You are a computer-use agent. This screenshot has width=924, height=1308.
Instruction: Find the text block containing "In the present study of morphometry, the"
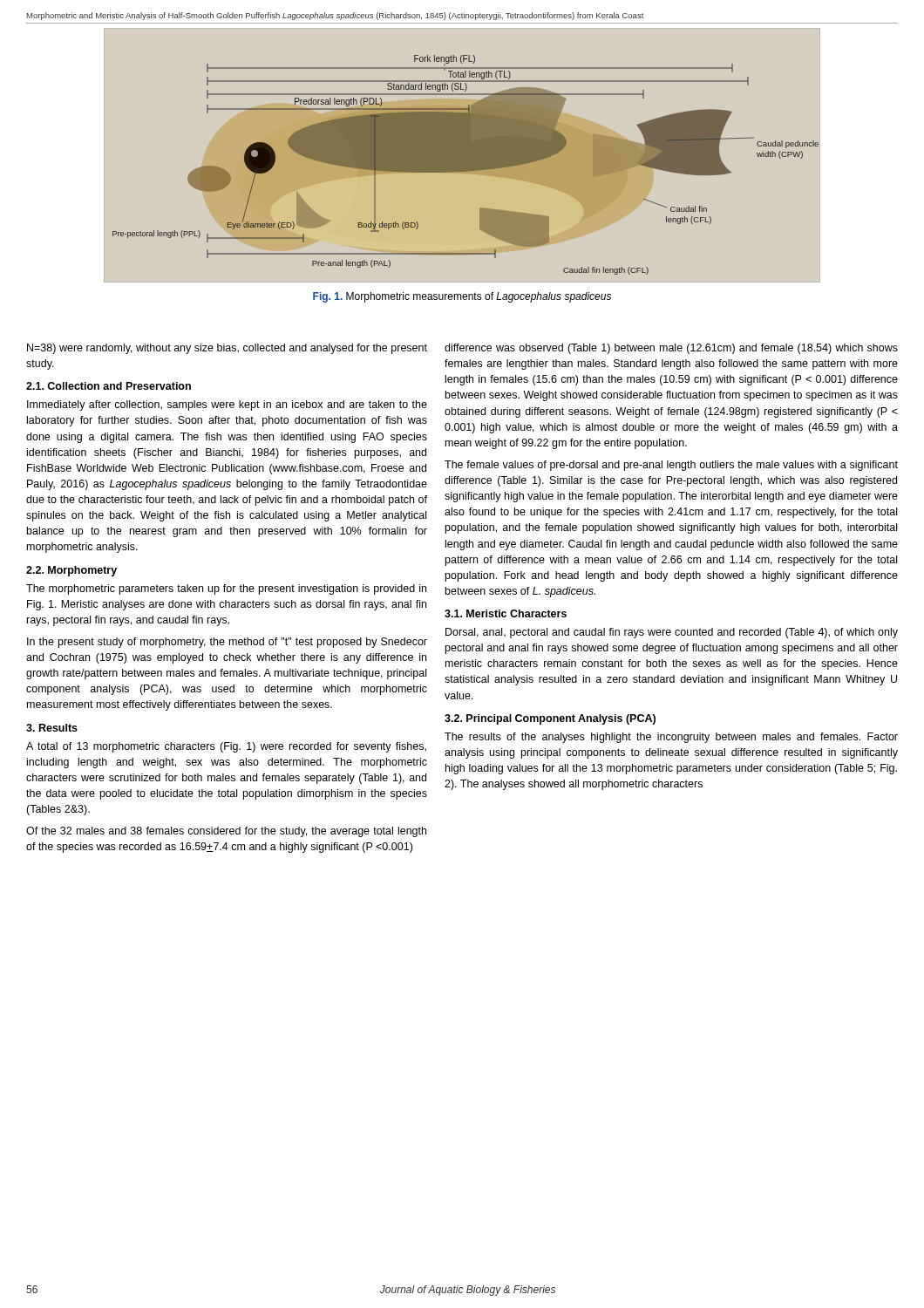pyautogui.click(x=227, y=673)
